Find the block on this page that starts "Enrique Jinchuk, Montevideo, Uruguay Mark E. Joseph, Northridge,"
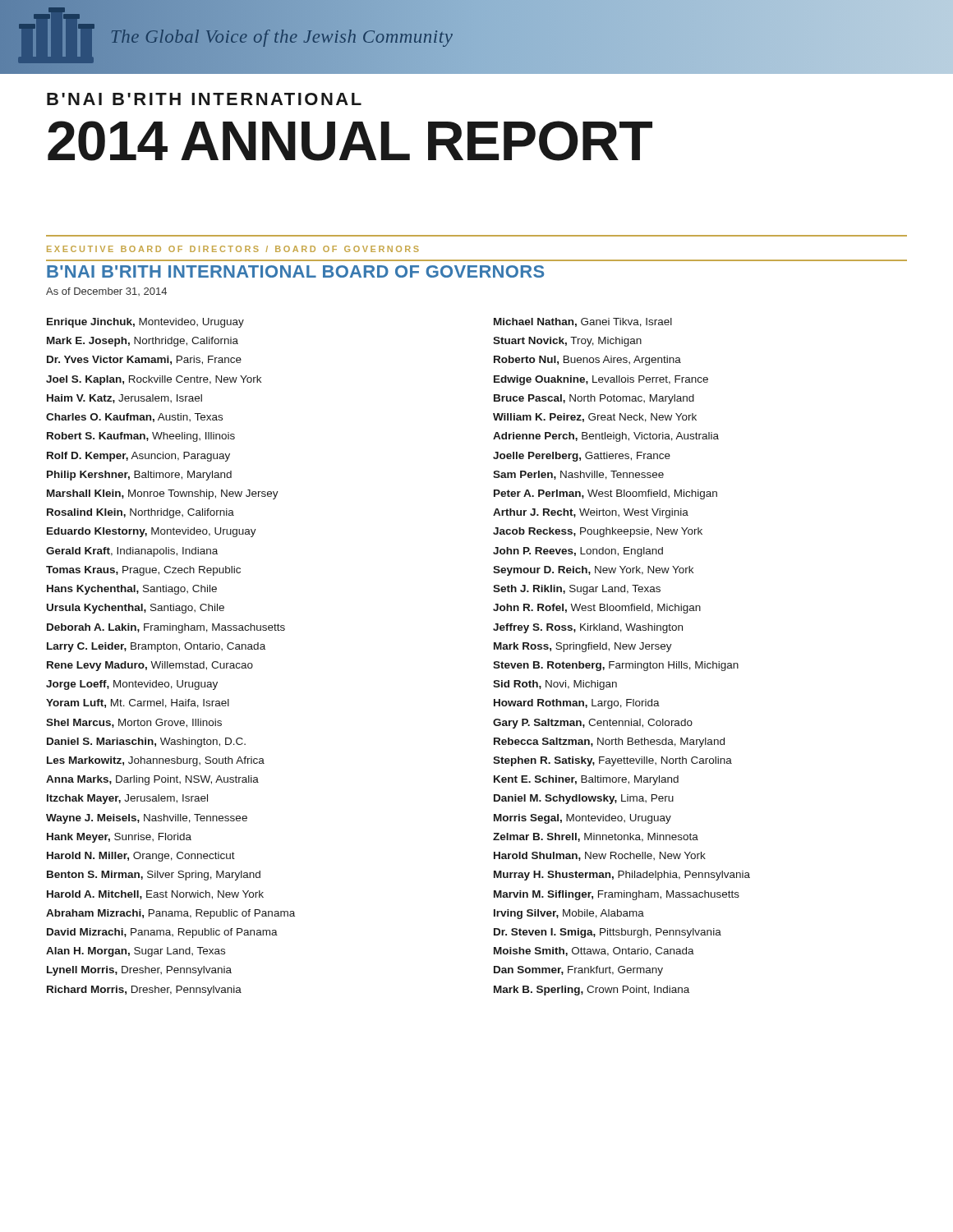This screenshot has height=1232, width=953. pyautogui.click(x=253, y=655)
